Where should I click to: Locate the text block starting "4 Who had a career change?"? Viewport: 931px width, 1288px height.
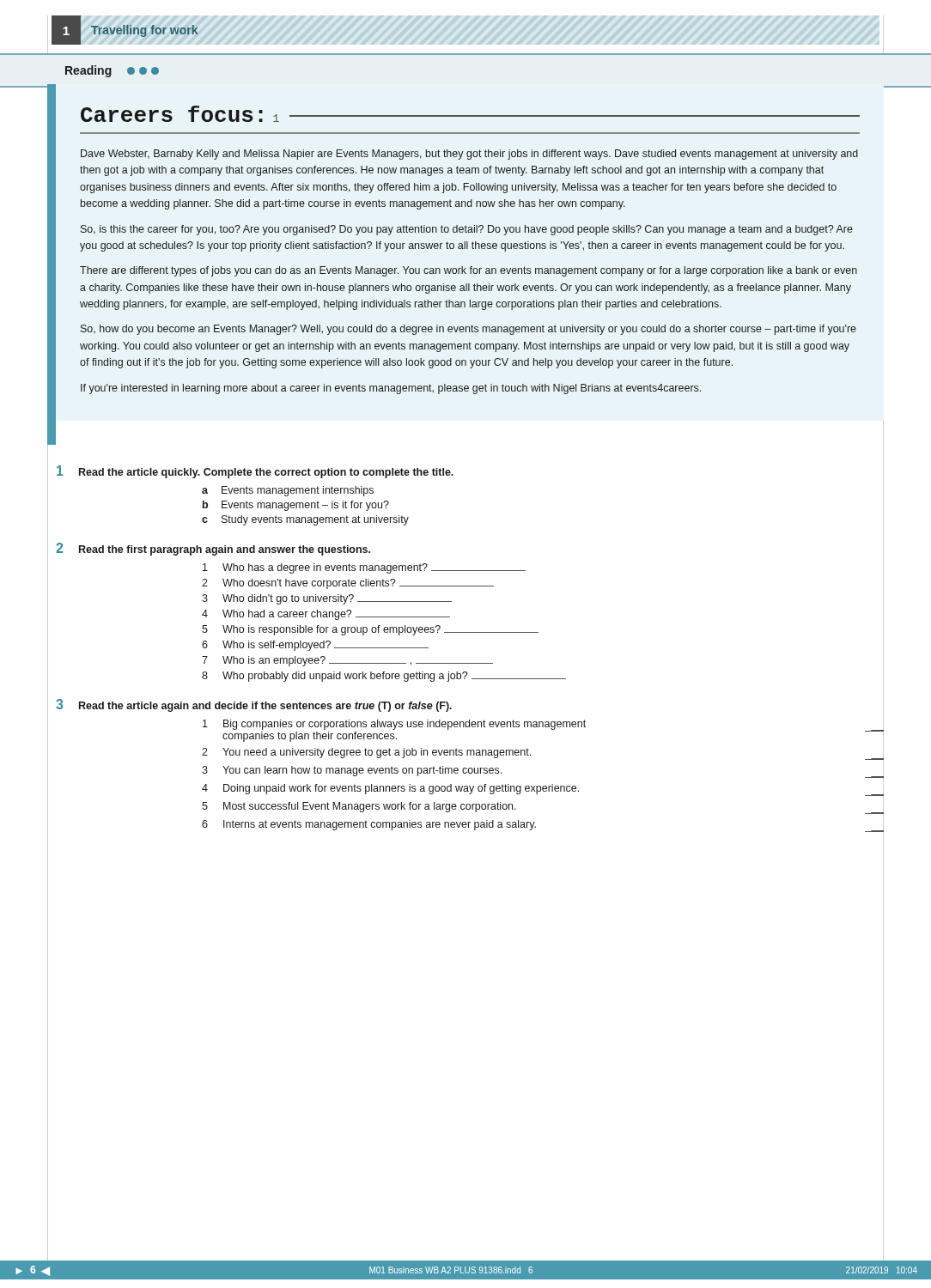click(x=326, y=614)
